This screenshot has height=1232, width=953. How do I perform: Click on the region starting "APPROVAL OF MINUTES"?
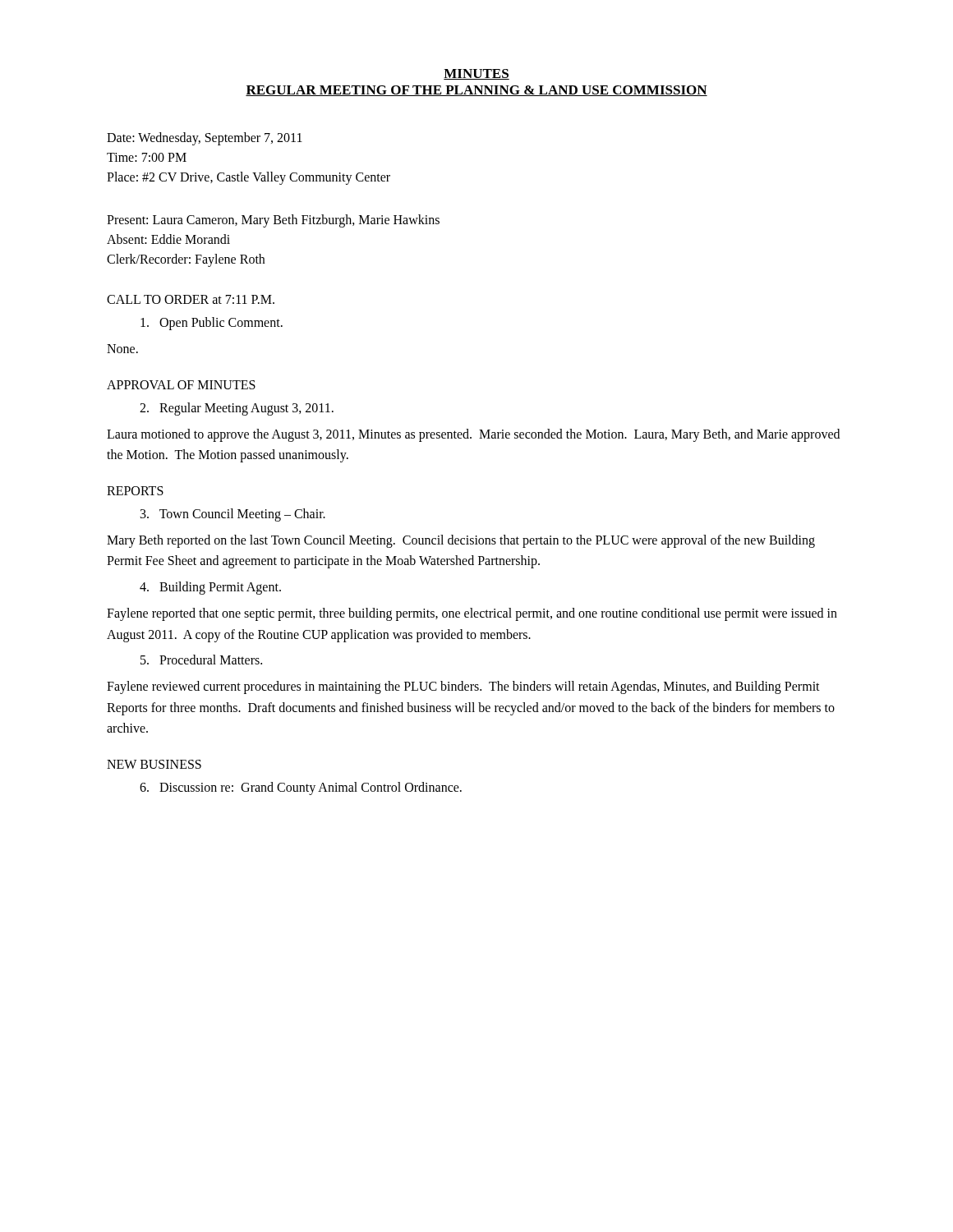(181, 384)
